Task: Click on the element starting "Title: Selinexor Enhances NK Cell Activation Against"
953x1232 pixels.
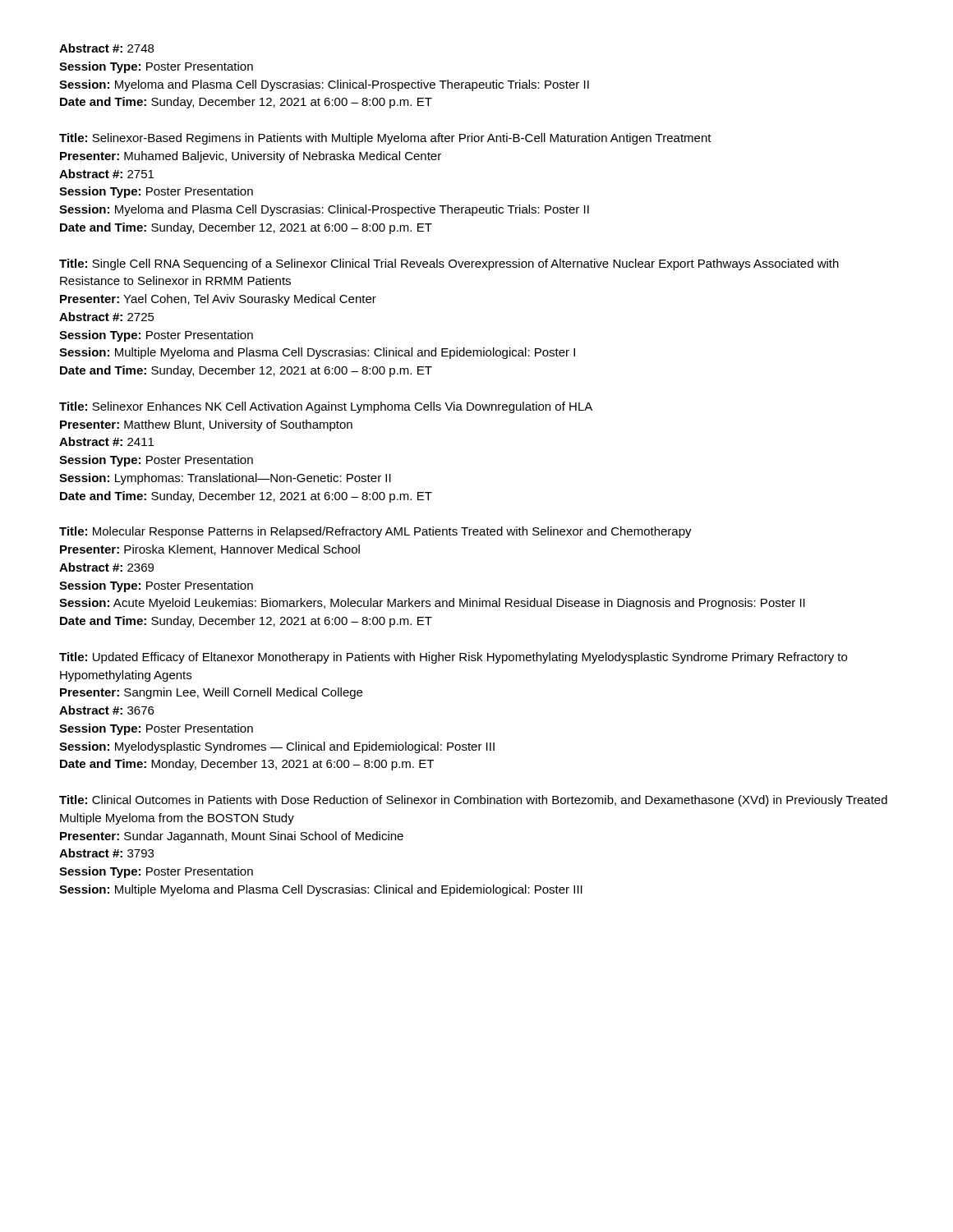Action: pyautogui.click(x=326, y=407)
